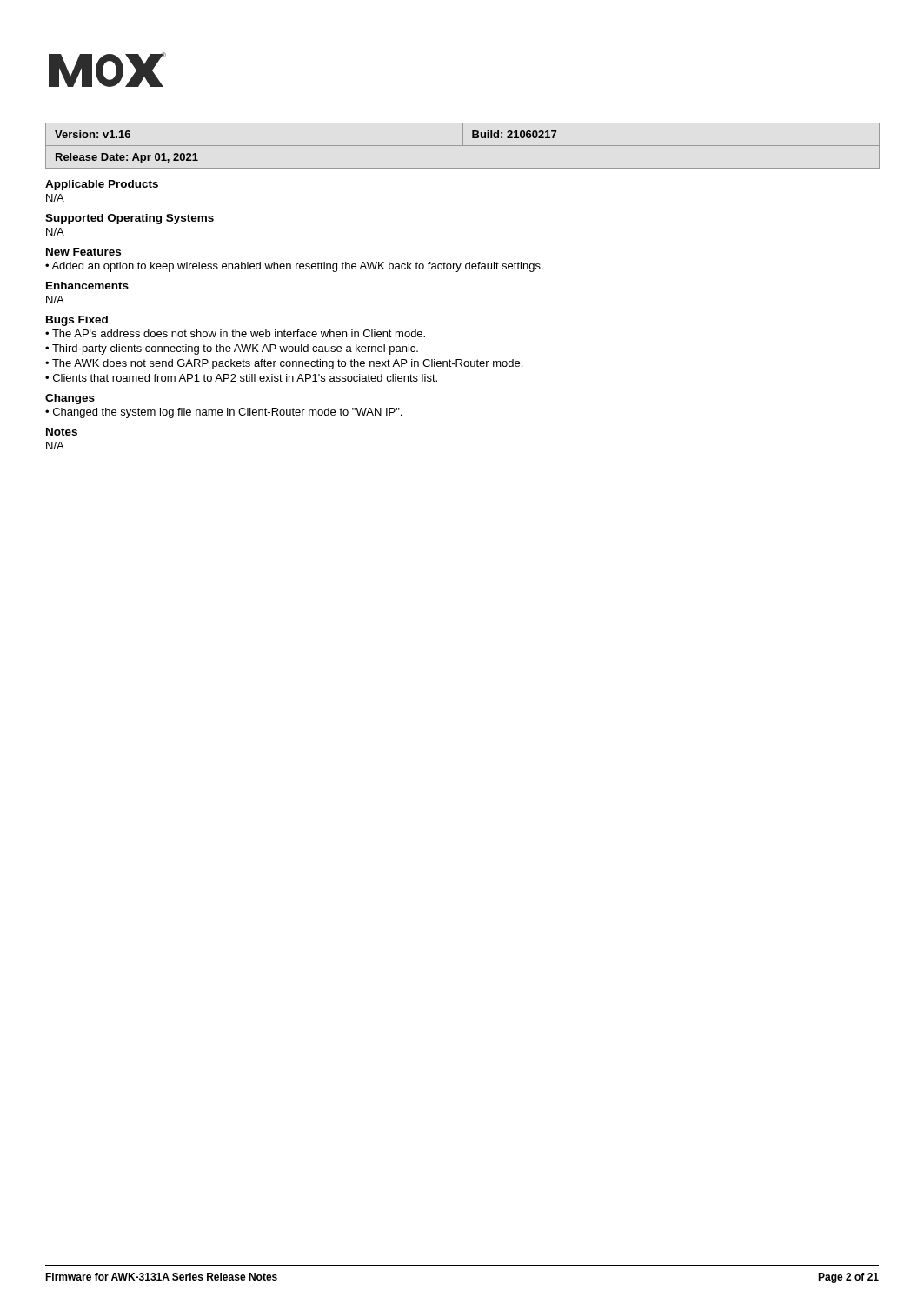Viewport: 924px width, 1304px height.
Task: Locate the section header containing "New Features"
Action: coord(83,252)
